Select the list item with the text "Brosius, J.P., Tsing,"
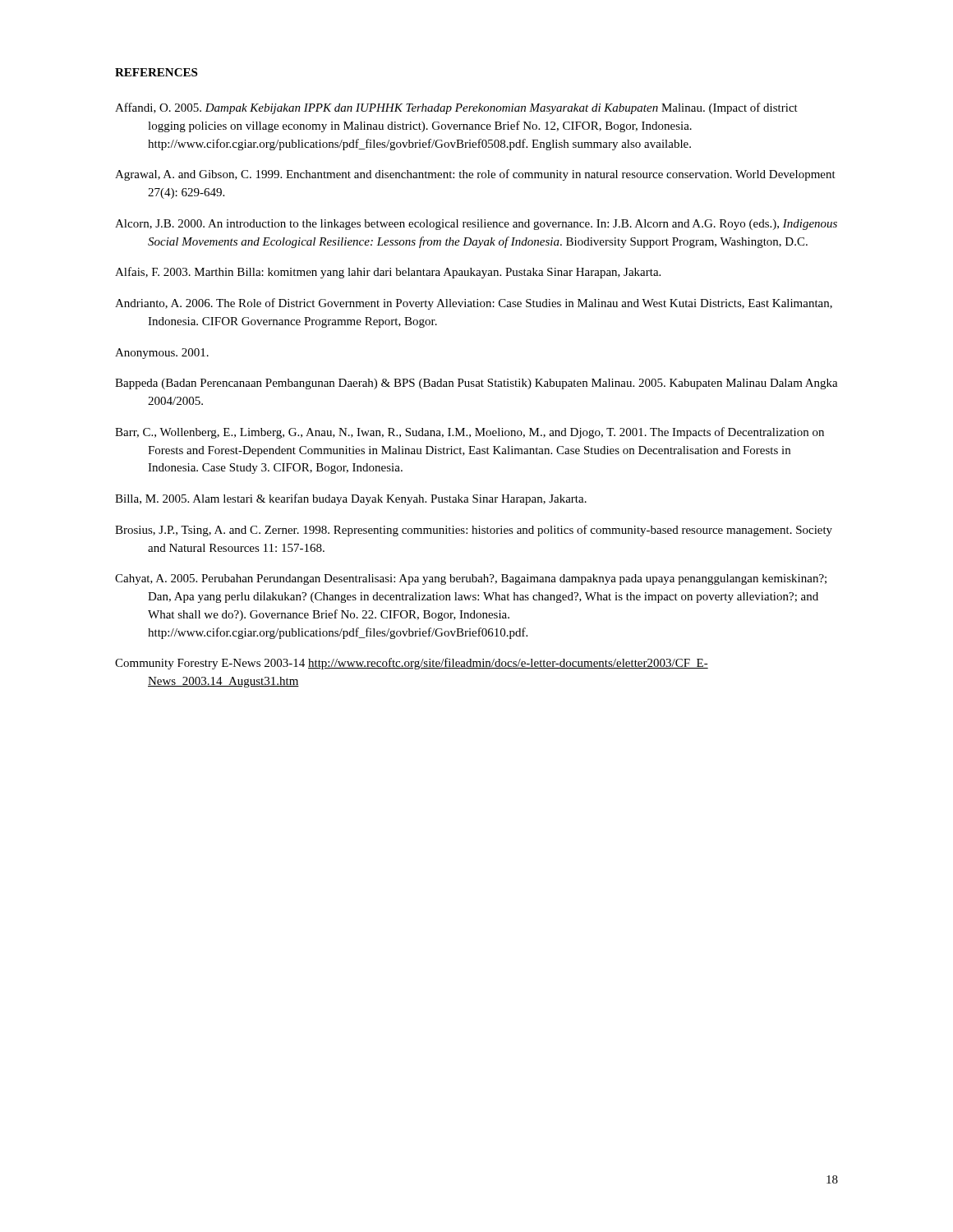This screenshot has width=953, height=1232. [476, 539]
